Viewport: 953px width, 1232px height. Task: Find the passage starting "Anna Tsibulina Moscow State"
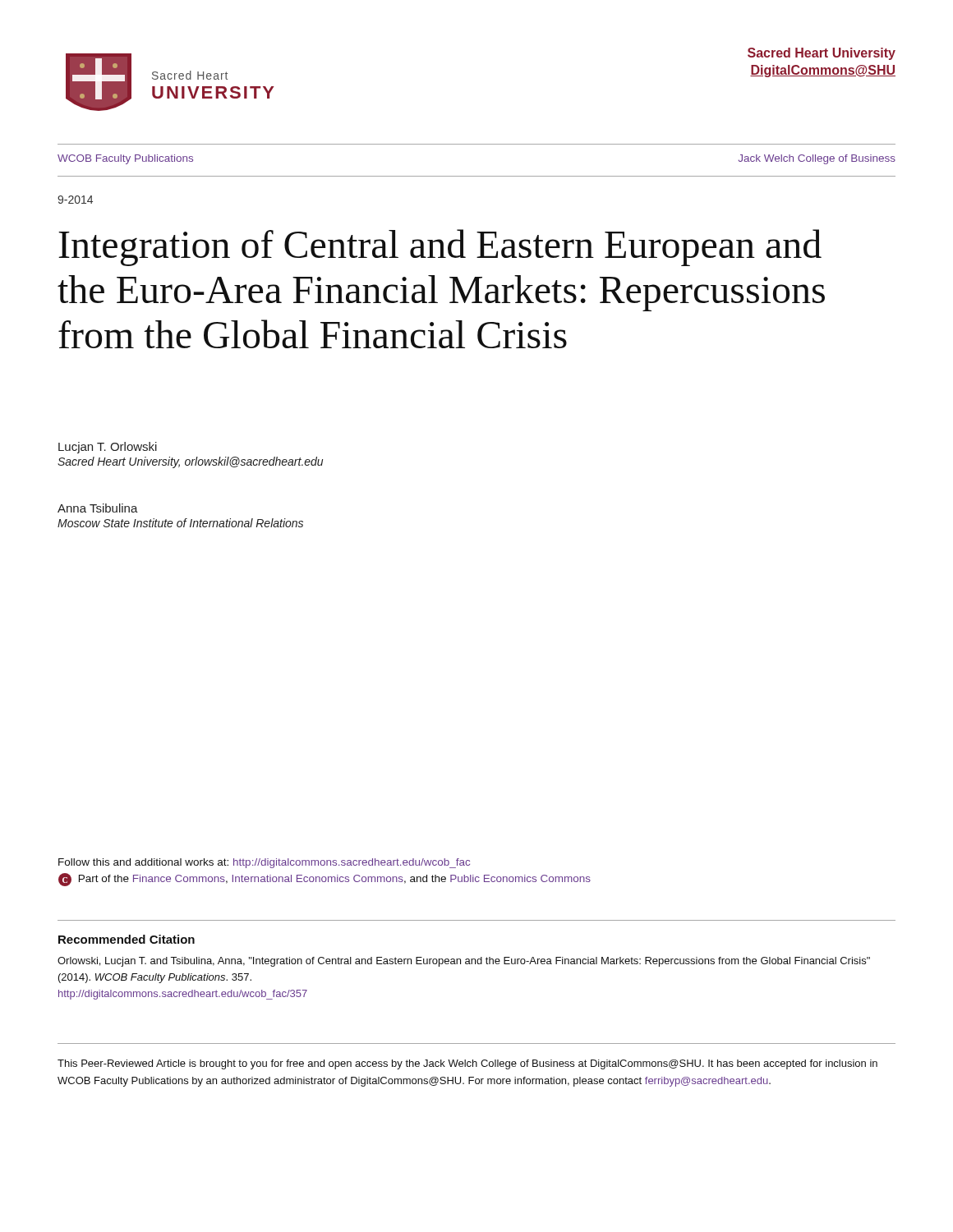coord(181,515)
